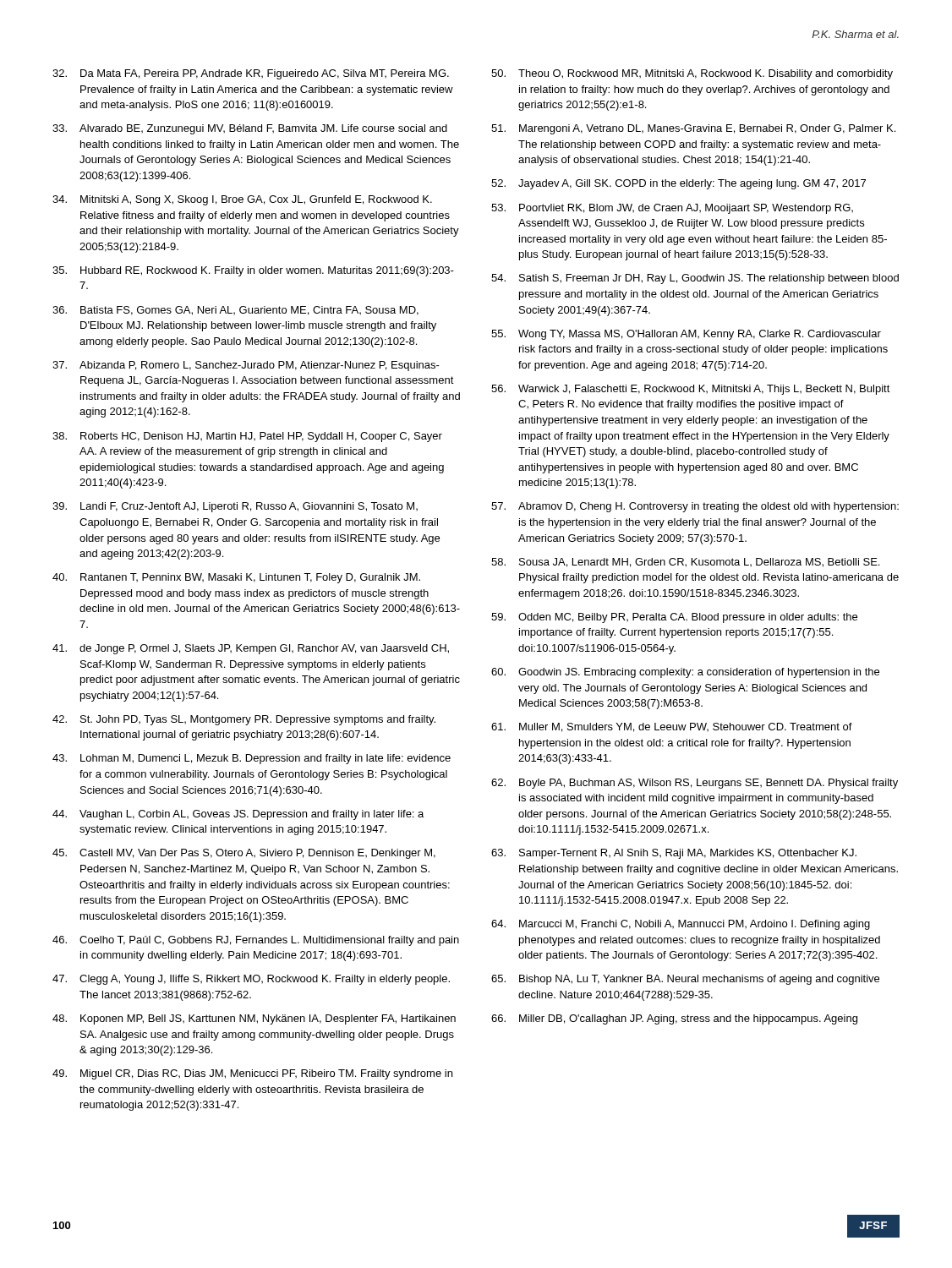
Task: Select the list item with the text "34. Mitnitski A, Song X, Skoog I,"
Action: click(257, 223)
